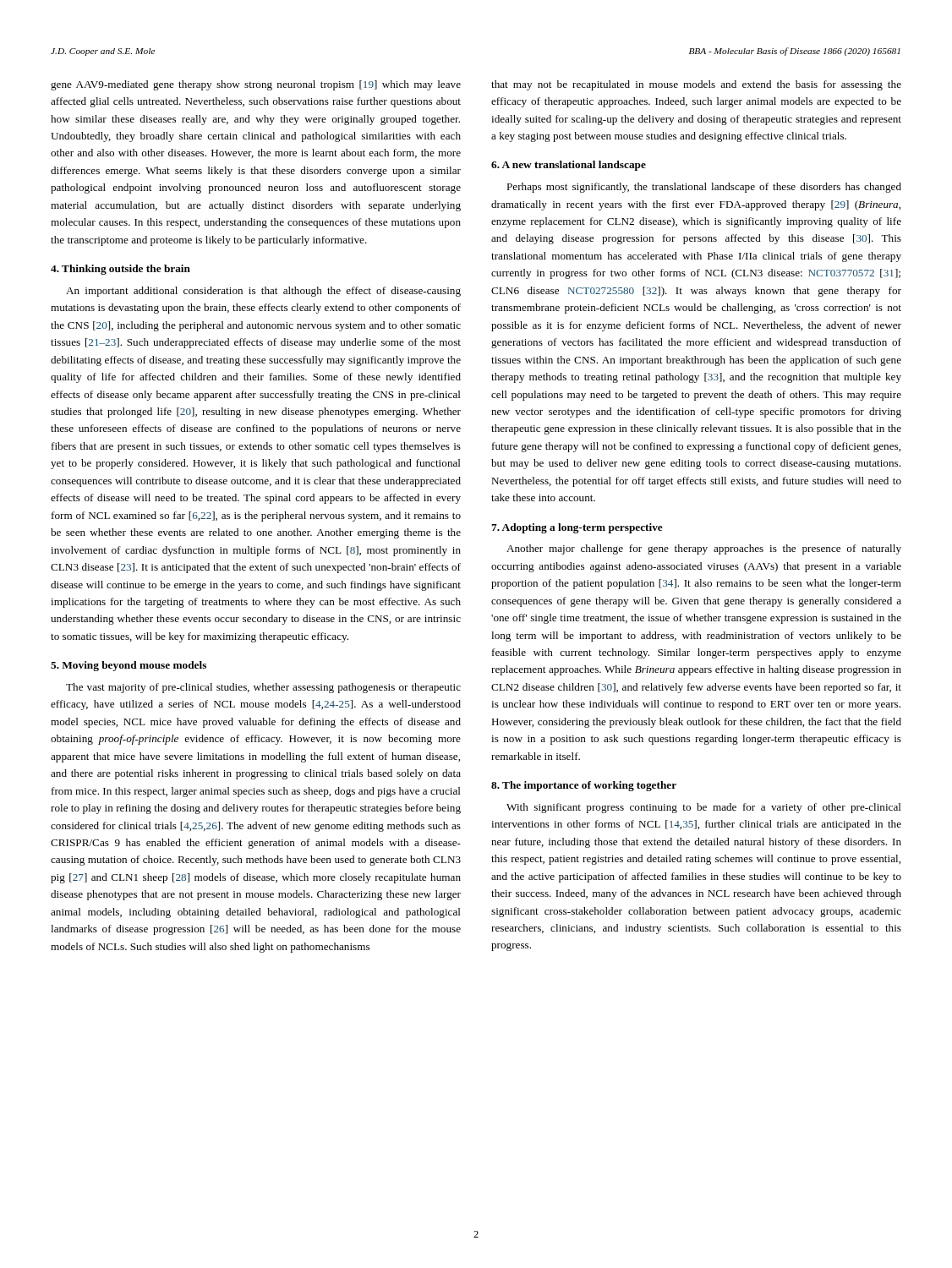Find the element starting "6. A new translational landscape"
This screenshot has width=952, height=1268.
[569, 165]
